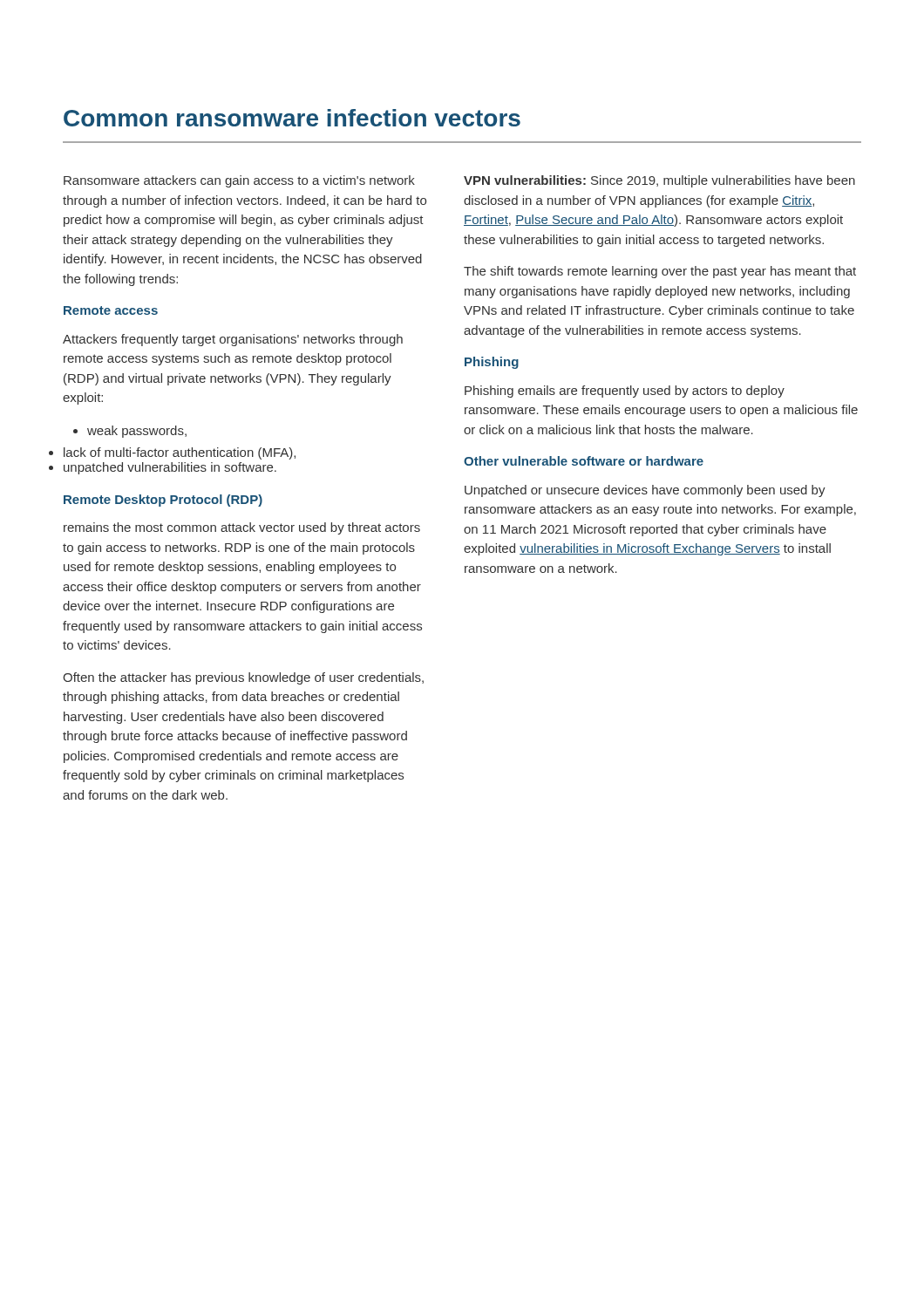Find the passage starting "Remote Desktop Protocol (RDP)"
This screenshot has width=924, height=1308.
pyautogui.click(x=246, y=499)
